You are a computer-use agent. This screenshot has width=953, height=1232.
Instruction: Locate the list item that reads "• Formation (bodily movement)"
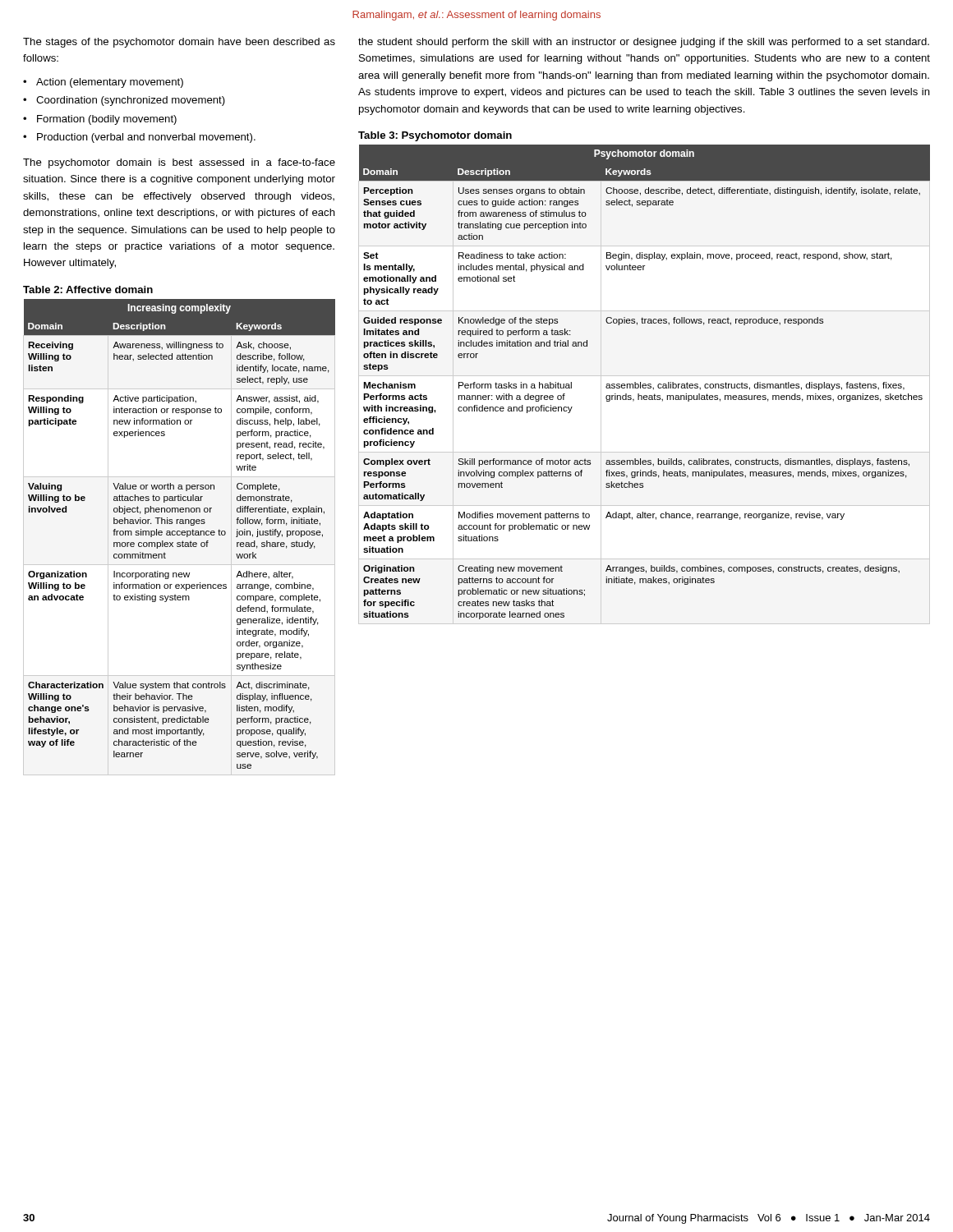click(x=100, y=119)
